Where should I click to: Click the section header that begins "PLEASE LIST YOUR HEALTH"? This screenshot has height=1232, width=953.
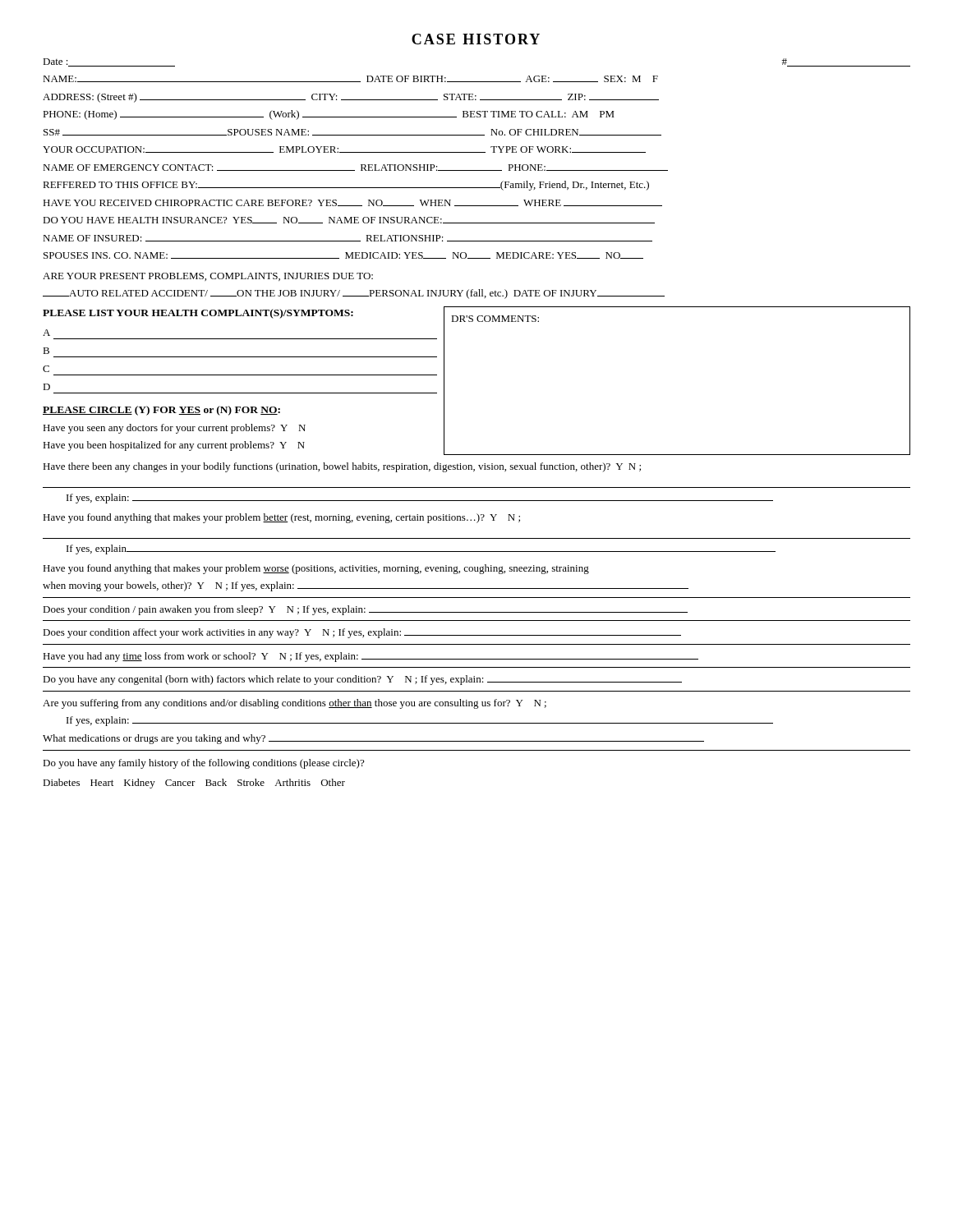click(x=198, y=312)
